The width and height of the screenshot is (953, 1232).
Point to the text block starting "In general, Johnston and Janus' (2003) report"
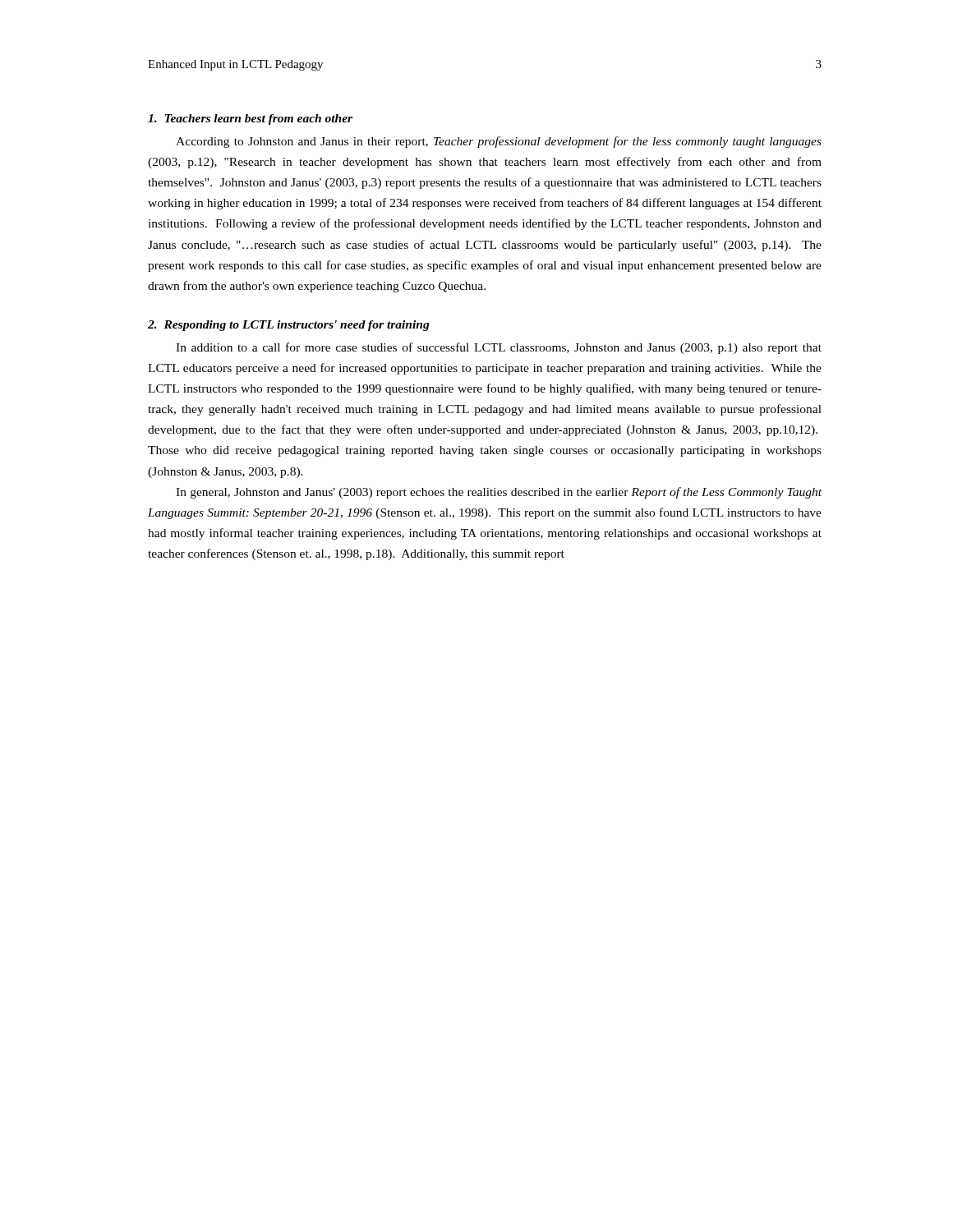485,522
